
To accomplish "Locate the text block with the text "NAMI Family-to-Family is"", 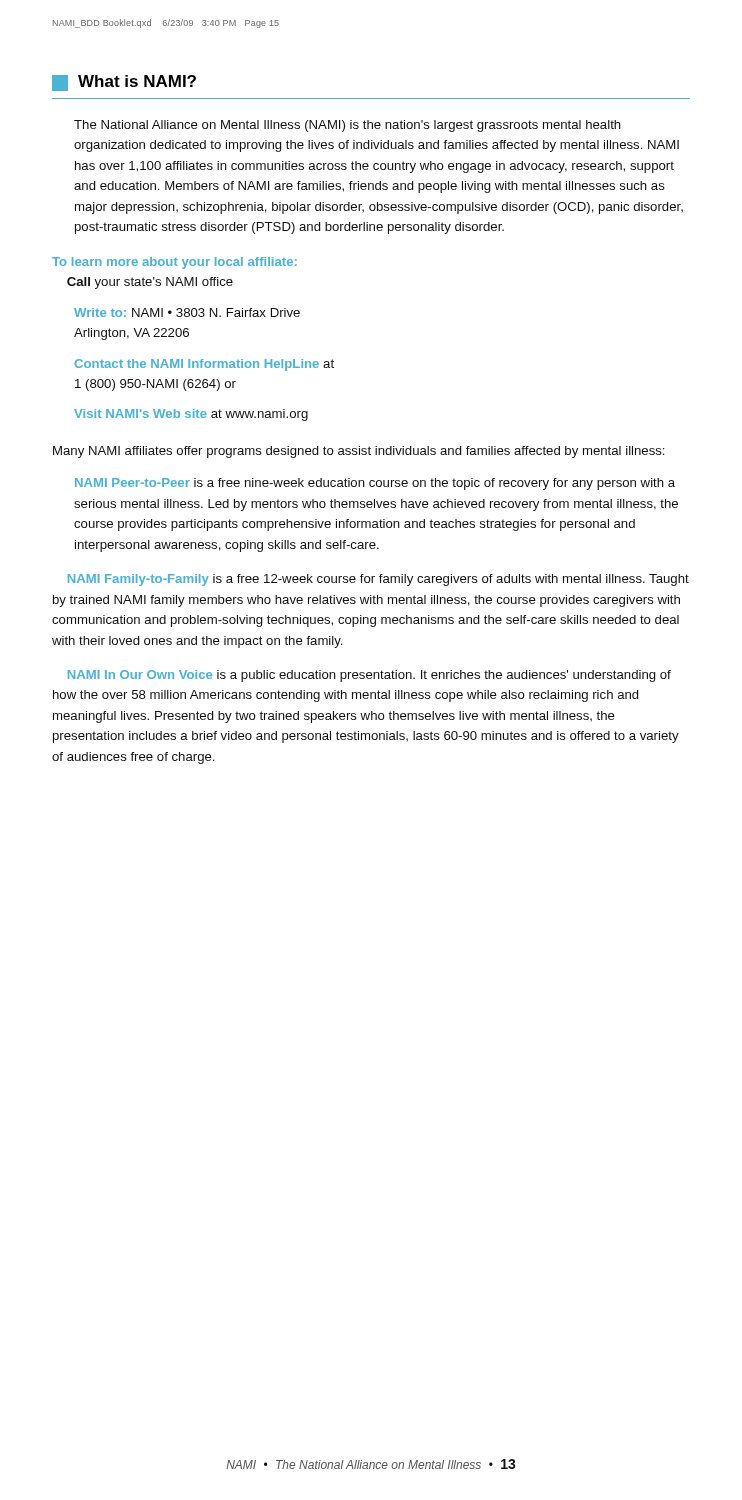I will [370, 609].
